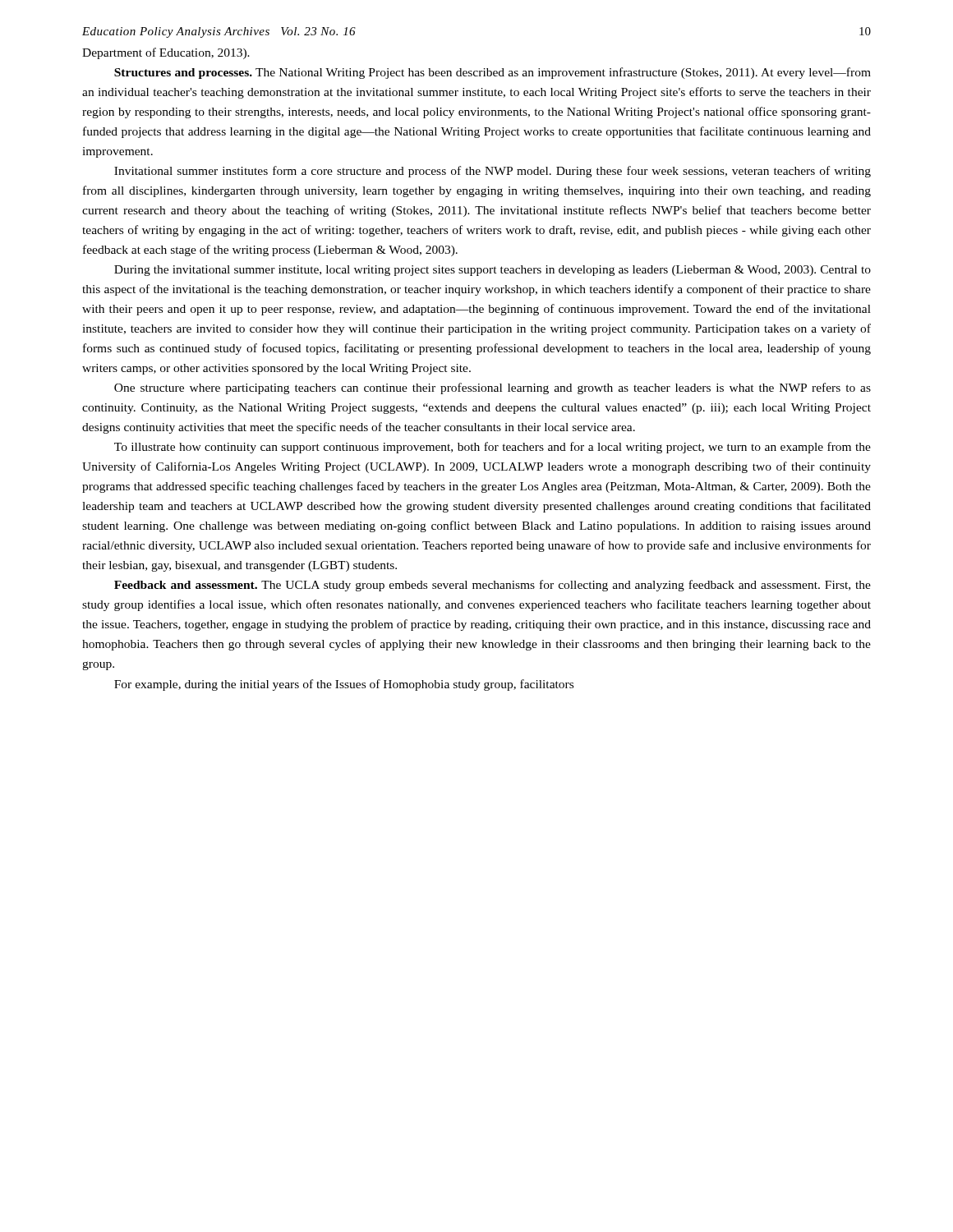Navigate to the text block starting "Feedback and assessment. The UCLA study"
The width and height of the screenshot is (953, 1232).
click(x=476, y=625)
